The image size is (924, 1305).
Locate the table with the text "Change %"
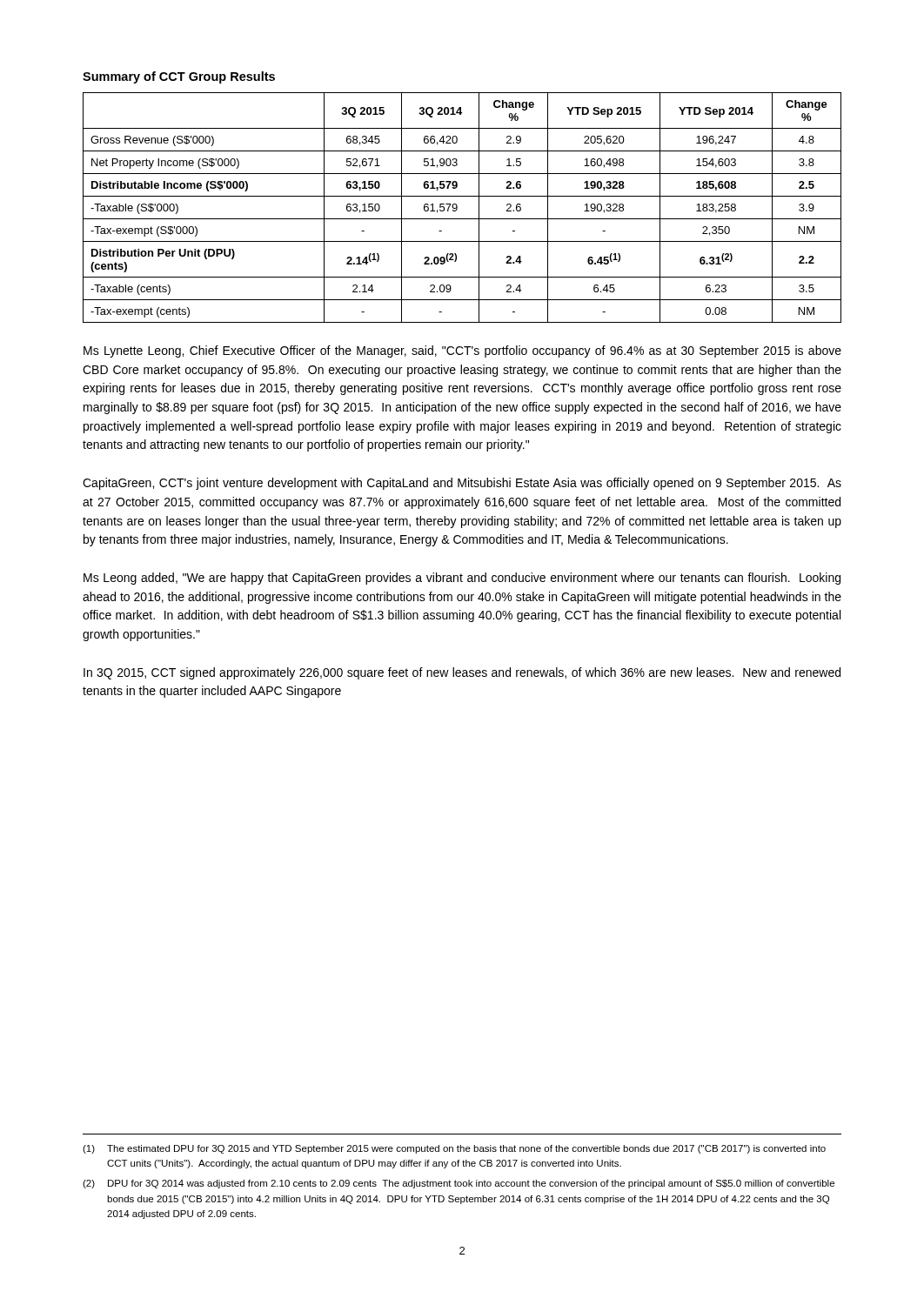click(462, 207)
